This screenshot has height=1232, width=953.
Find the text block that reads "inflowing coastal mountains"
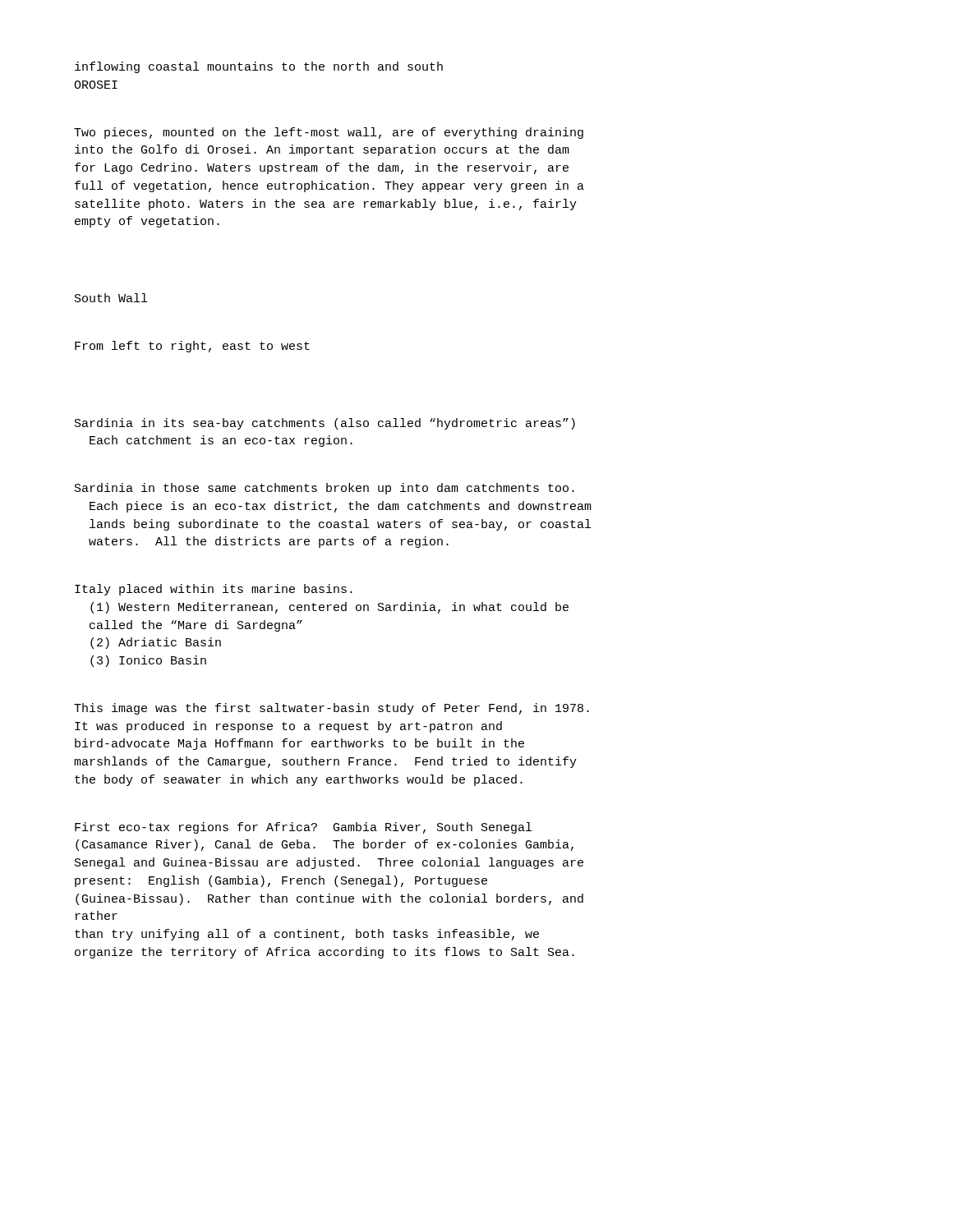click(259, 77)
